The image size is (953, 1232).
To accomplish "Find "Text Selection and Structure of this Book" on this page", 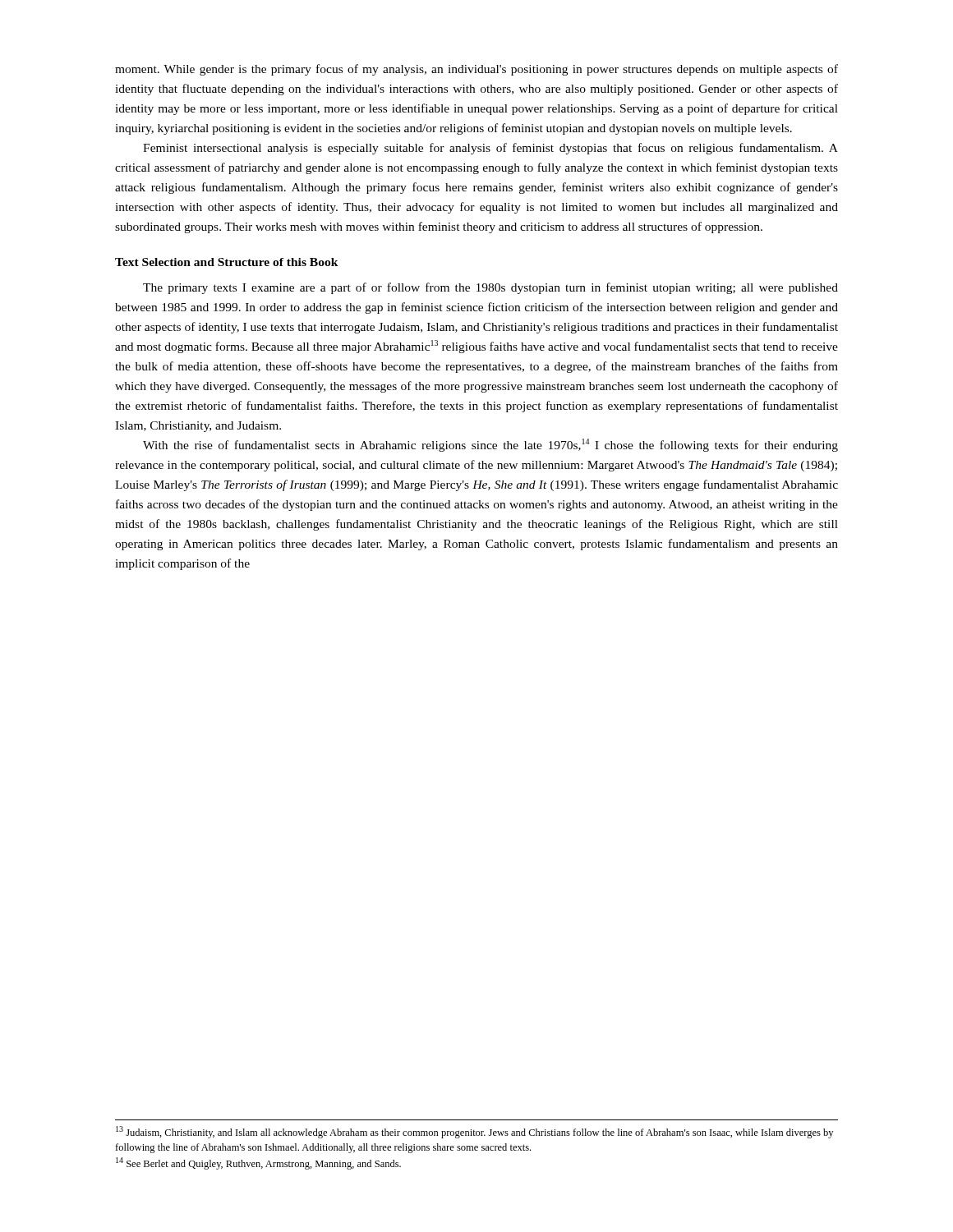I will pos(226,262).
